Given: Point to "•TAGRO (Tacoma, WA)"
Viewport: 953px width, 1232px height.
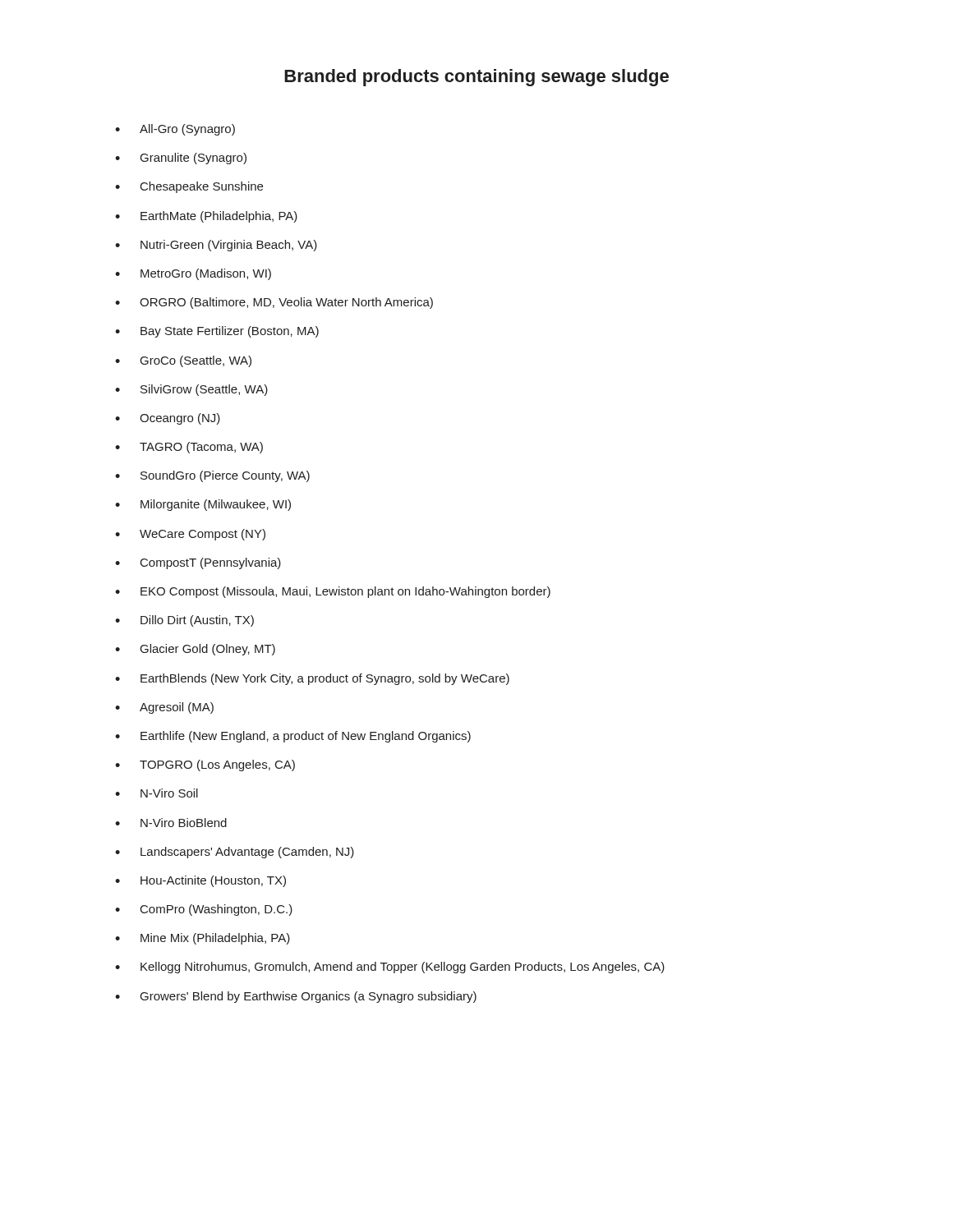Looking at the screenshot, I should pos(189,448).
